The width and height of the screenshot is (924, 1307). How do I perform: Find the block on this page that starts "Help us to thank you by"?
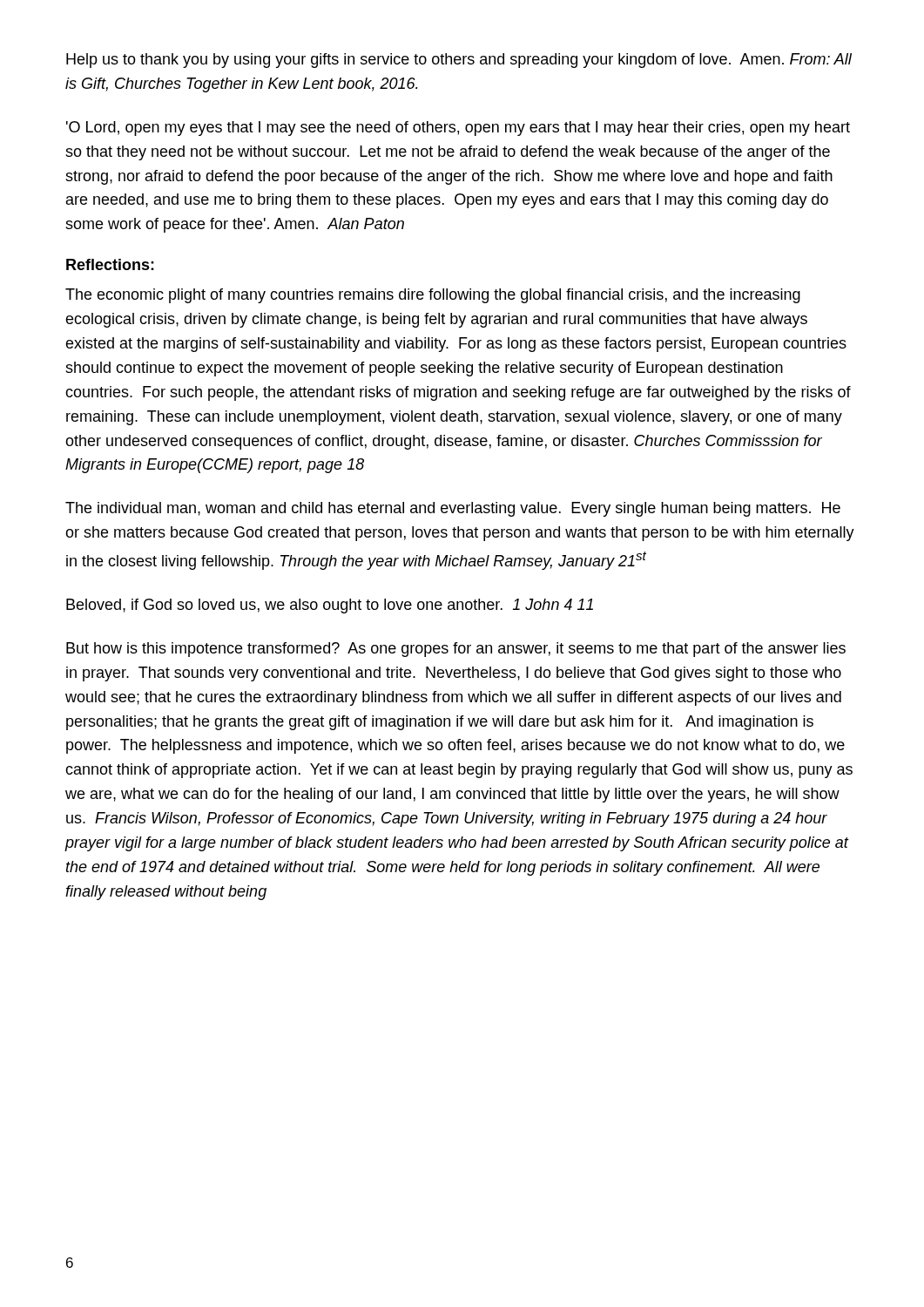[458, 71]
